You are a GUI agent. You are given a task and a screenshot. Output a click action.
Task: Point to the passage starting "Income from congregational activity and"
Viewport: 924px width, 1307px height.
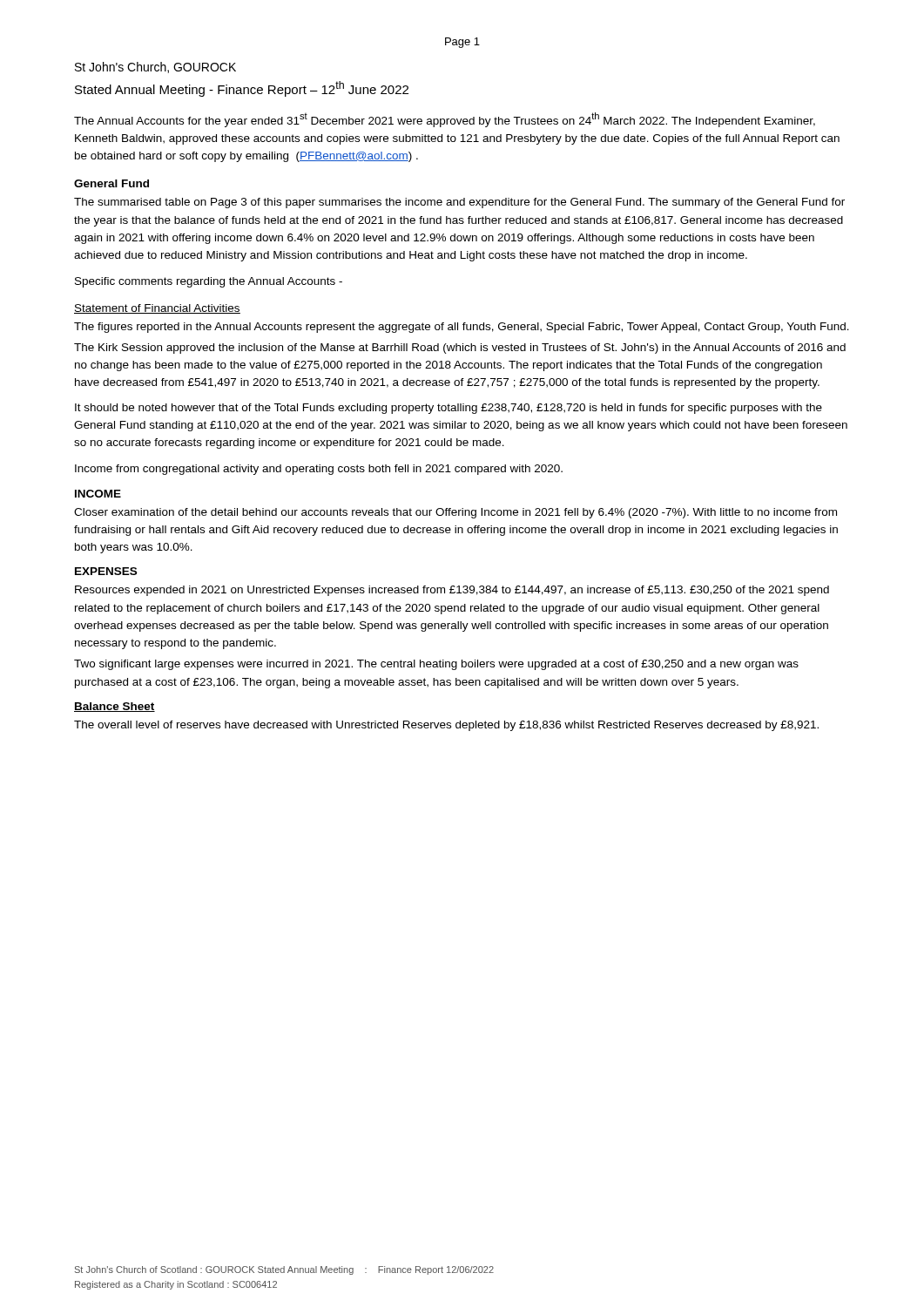[319, 469]
